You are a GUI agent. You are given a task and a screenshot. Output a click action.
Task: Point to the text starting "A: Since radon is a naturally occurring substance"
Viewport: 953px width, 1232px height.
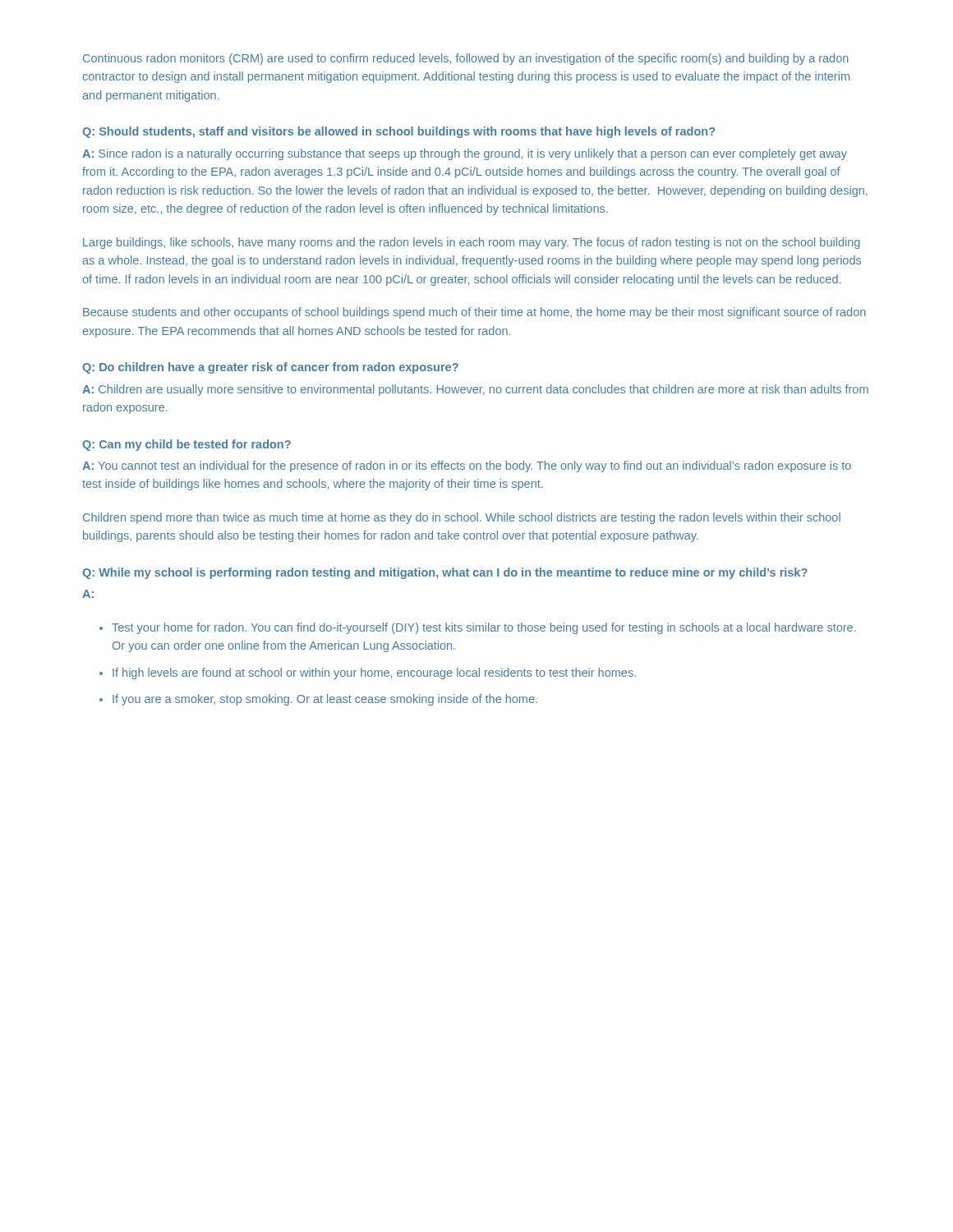475,181
